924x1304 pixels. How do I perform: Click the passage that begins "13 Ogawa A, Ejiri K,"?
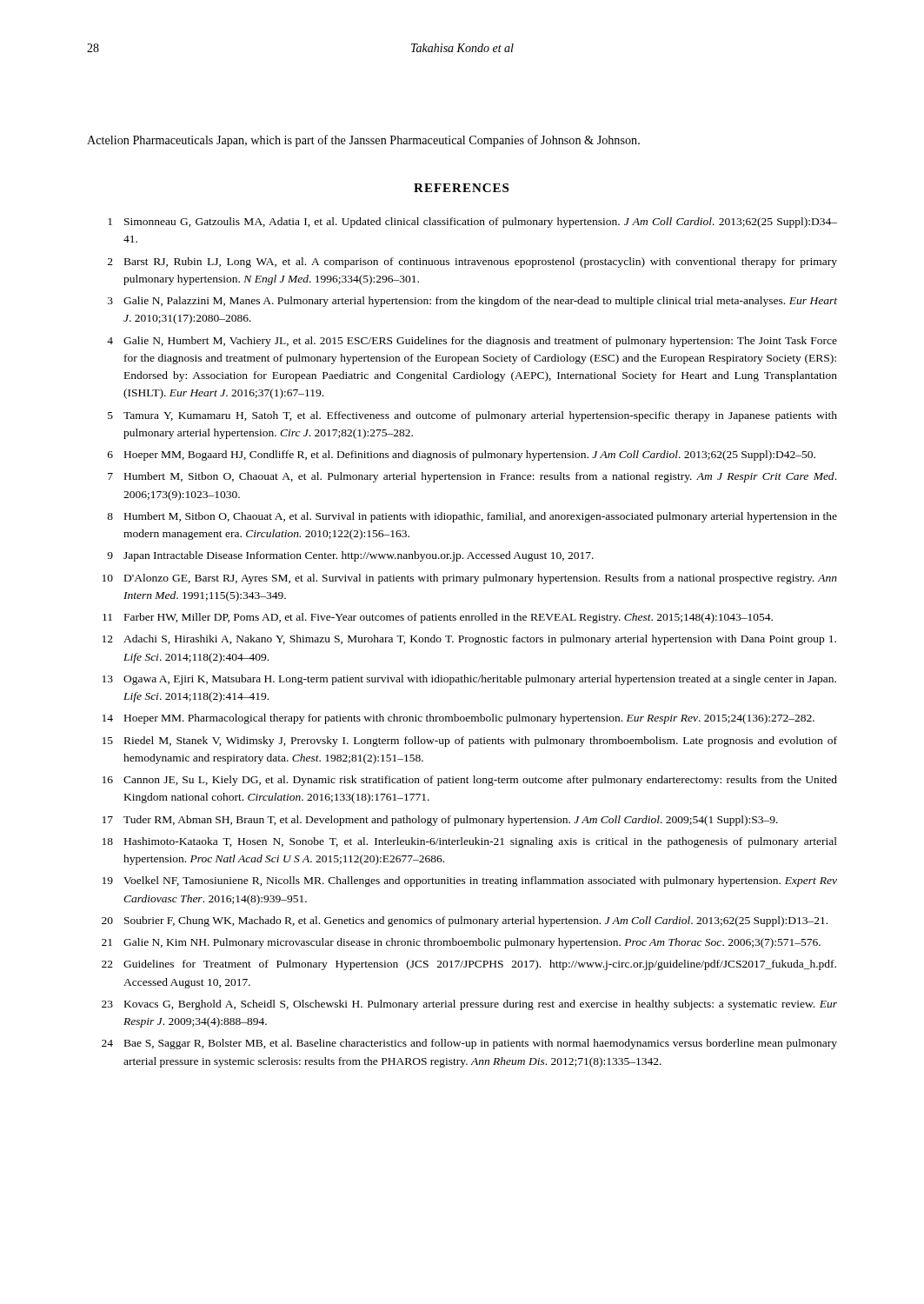pos(462,688)
